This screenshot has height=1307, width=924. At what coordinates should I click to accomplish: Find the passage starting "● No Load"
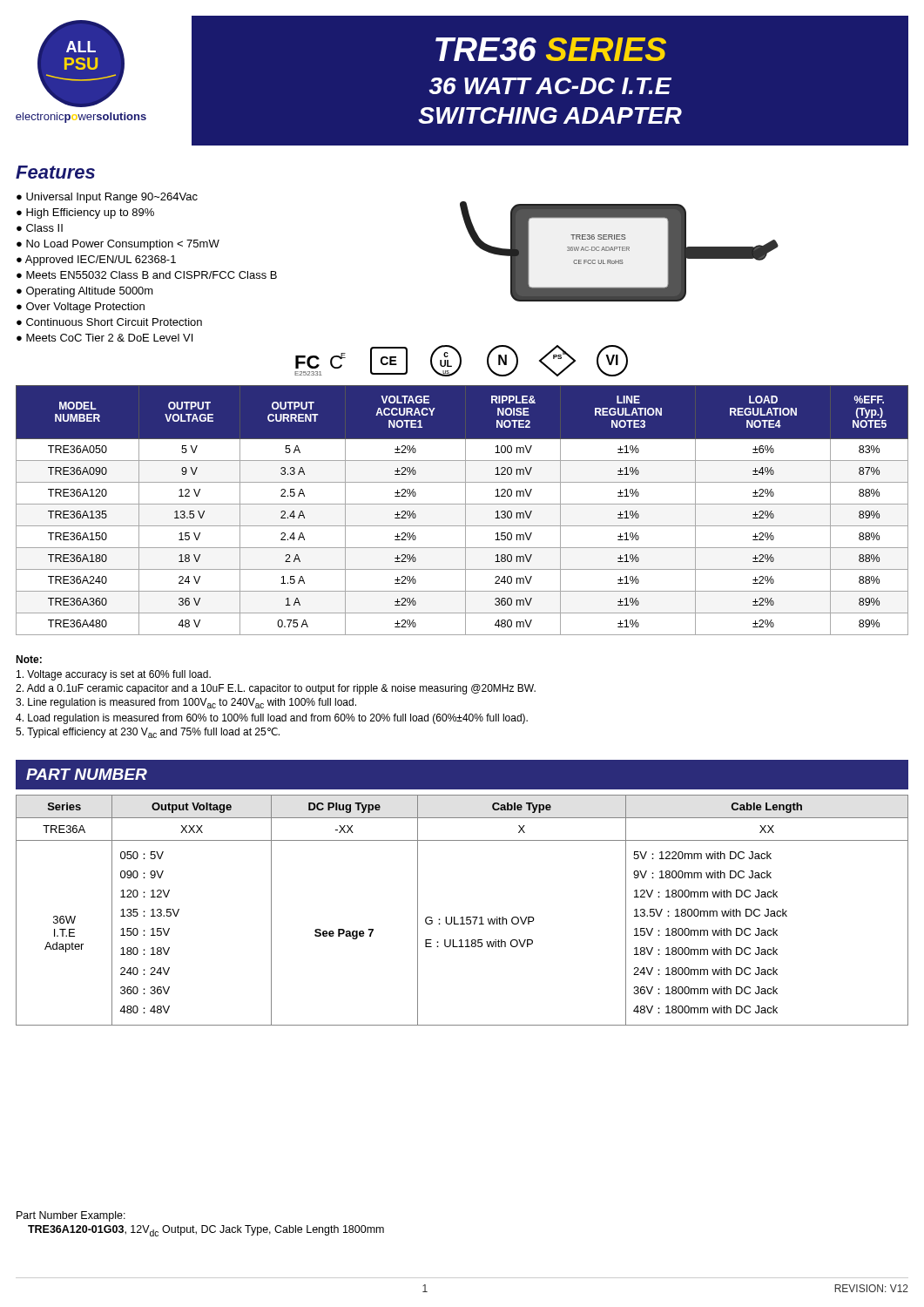[x=117, y=243]
